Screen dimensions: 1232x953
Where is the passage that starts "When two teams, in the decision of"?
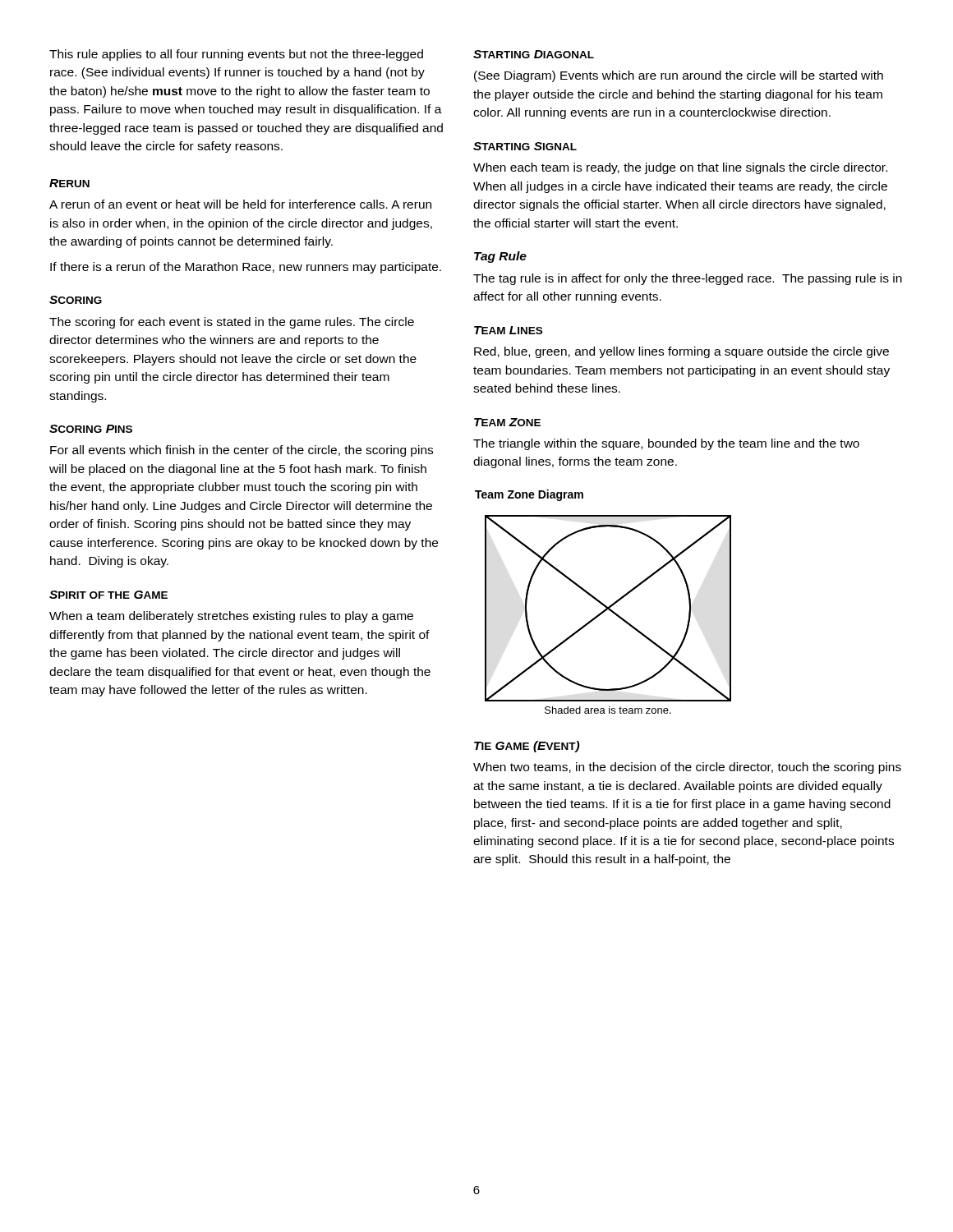(x=688, y=814)
